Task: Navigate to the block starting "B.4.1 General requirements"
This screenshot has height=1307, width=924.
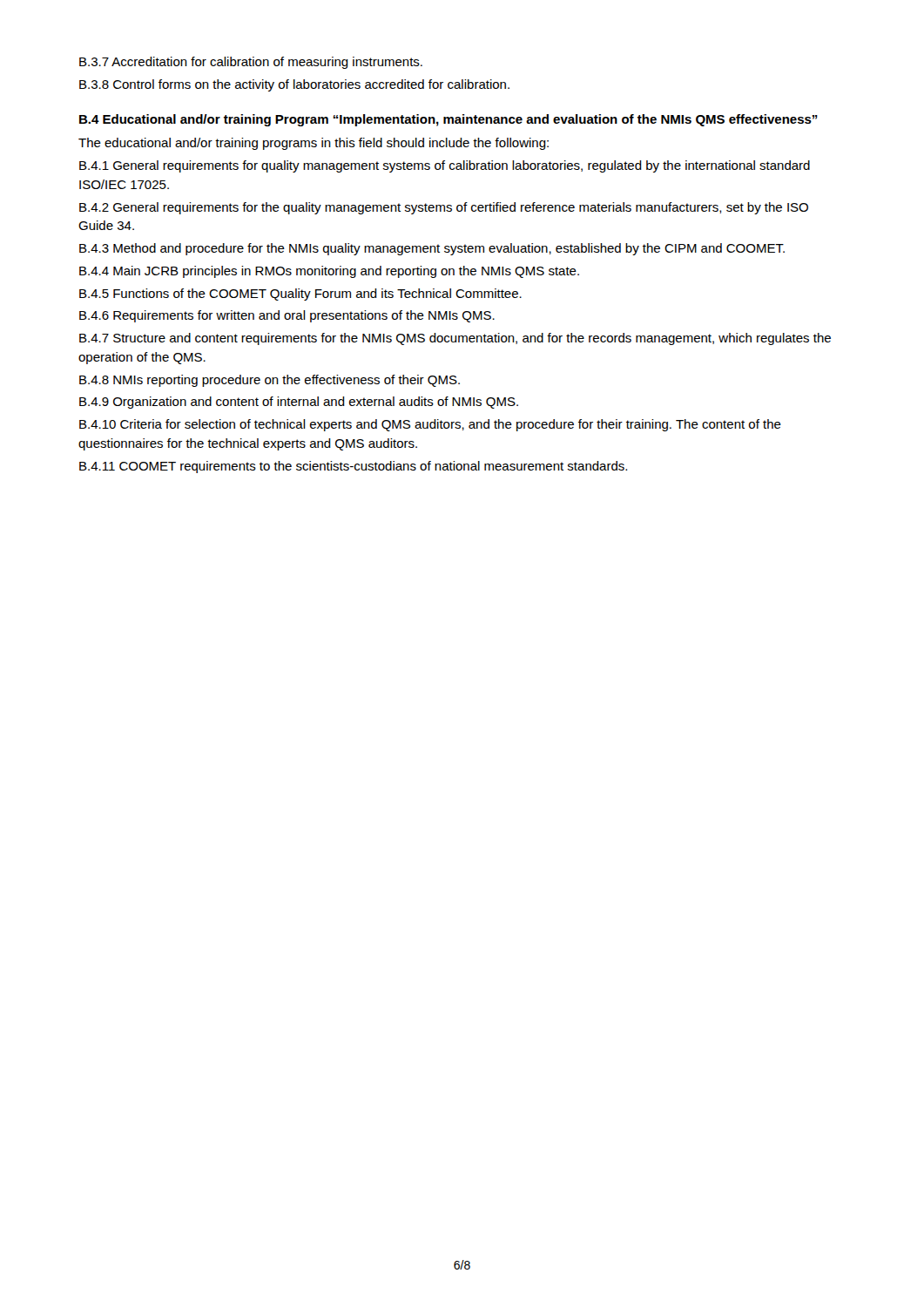Action: tap(444, 175)
